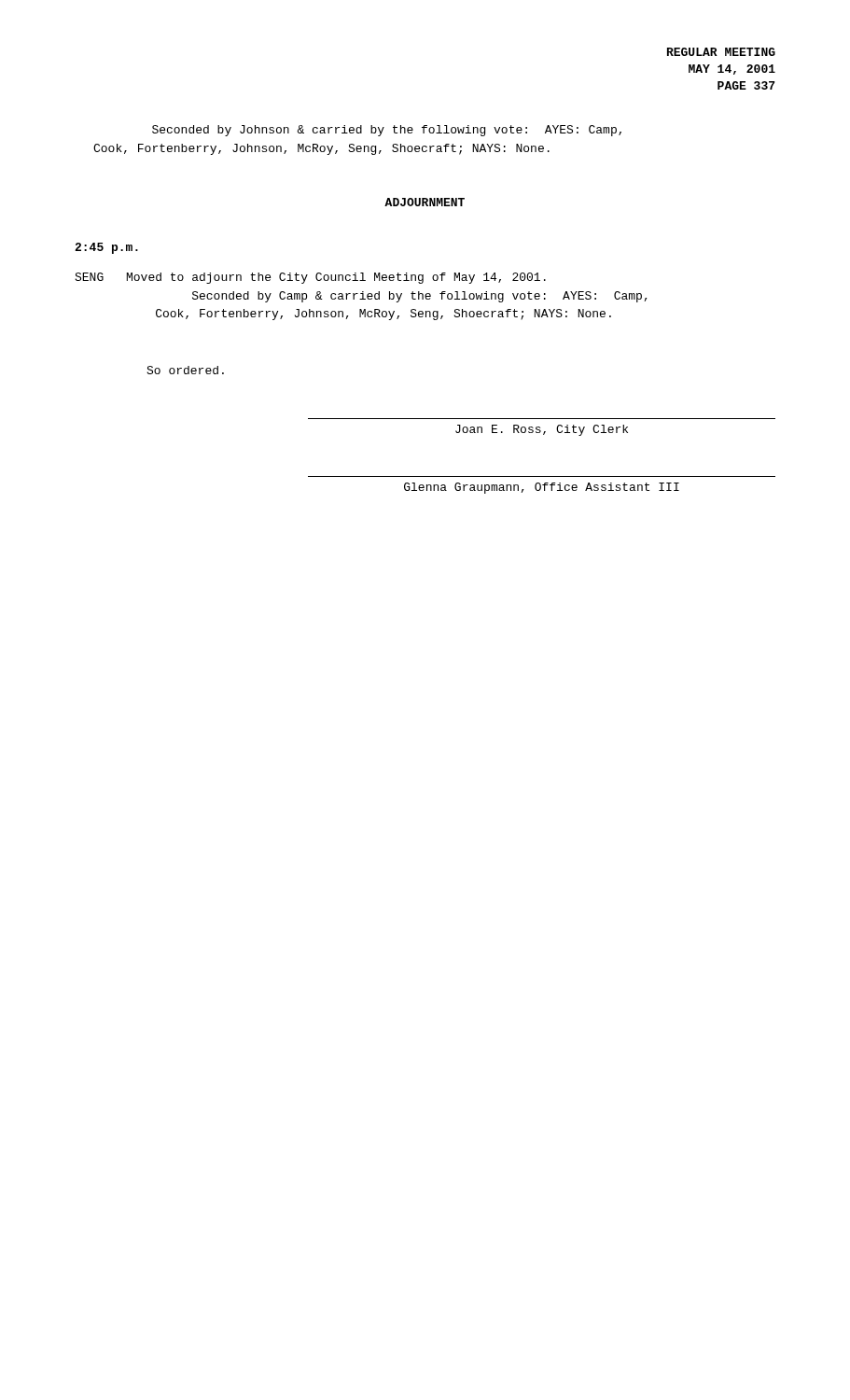Click on the text containing "So ordered."
Viewport: 850px width, 1400px height.
click(187, 371)
